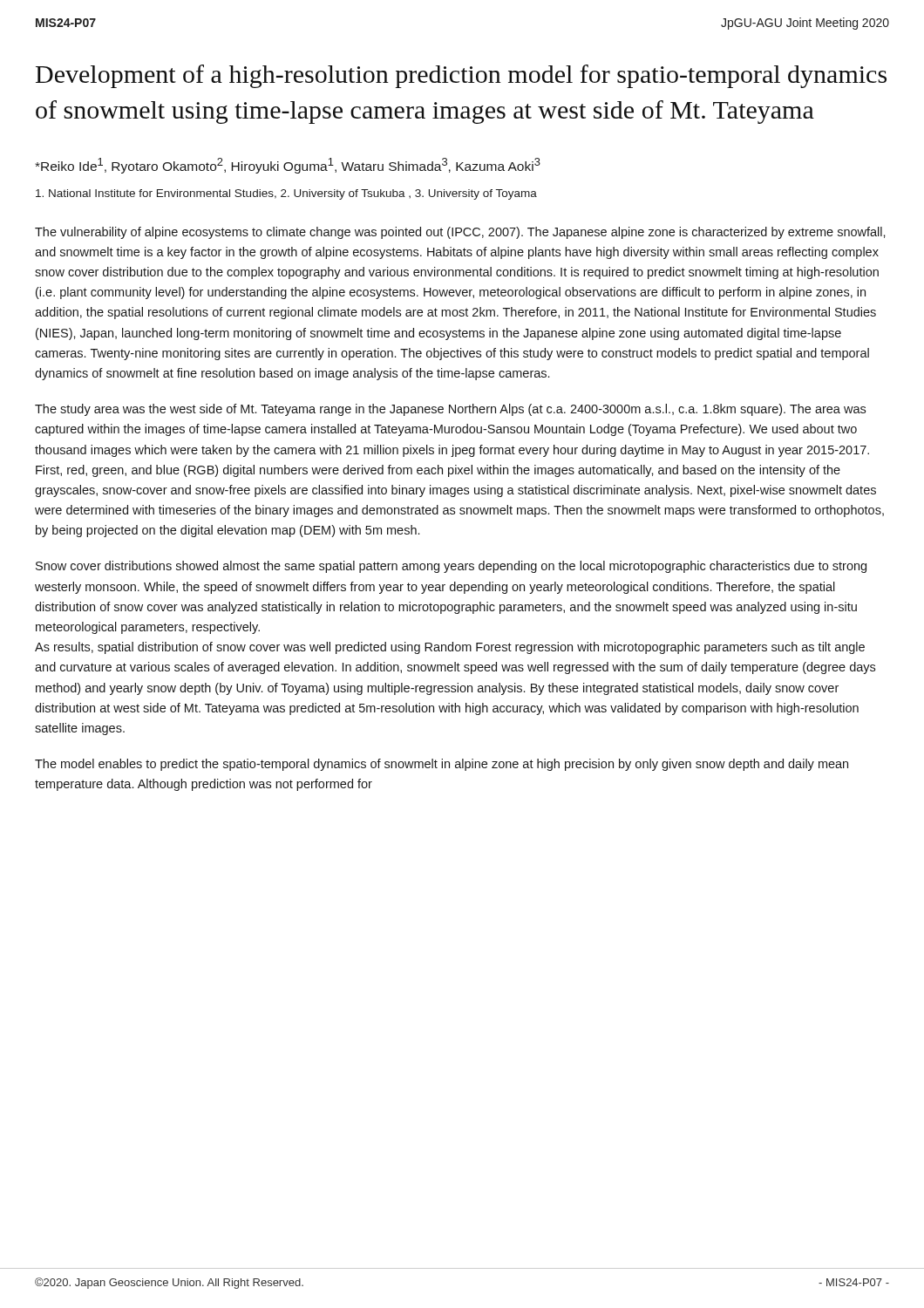This screenshot has width=924, height=1308.
Task: Where is the title that starts "Development of a high-resolution prediction model"?
Action: coord(461,91)
